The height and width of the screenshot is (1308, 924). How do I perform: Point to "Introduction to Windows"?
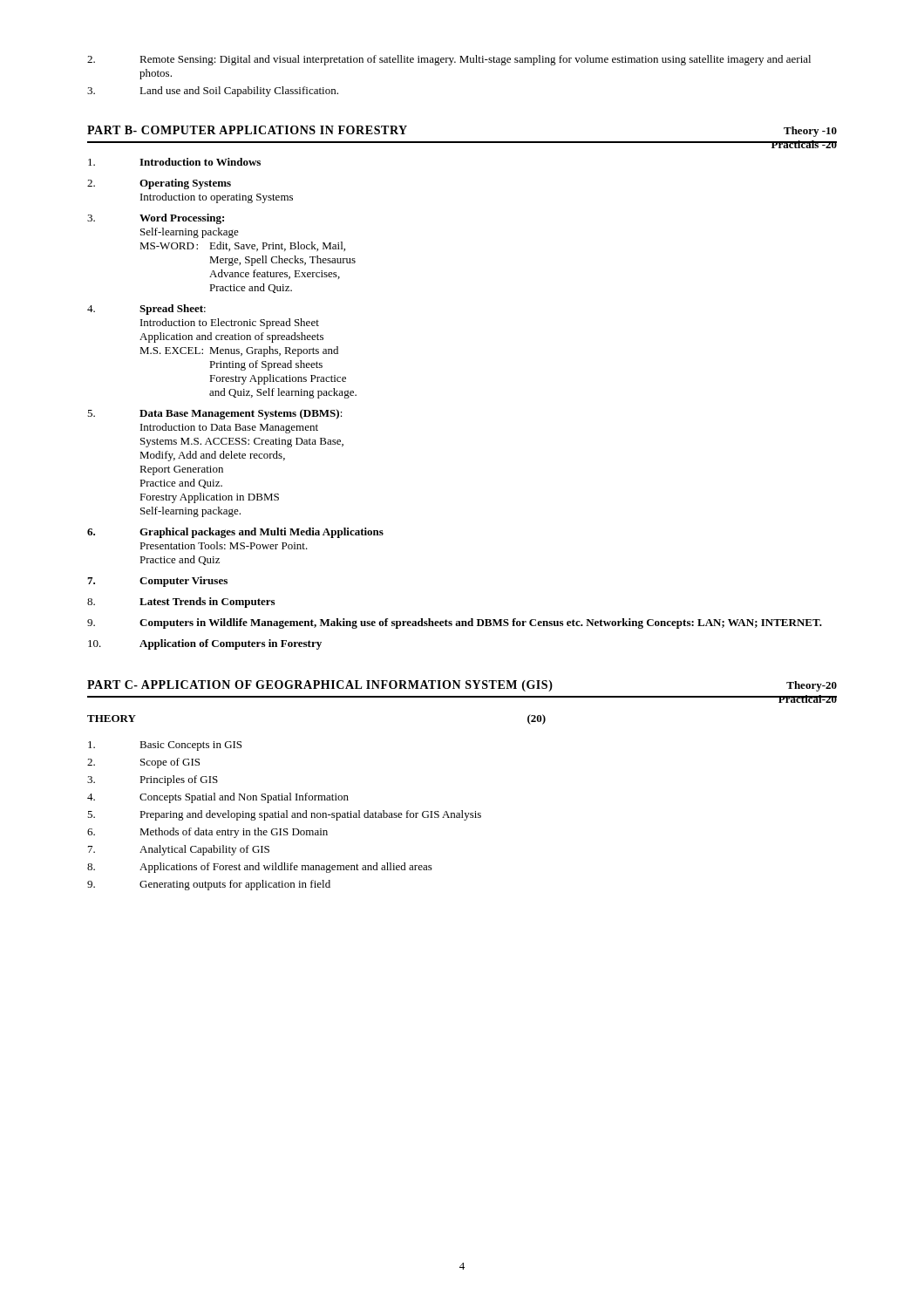[x=174, y=162]
